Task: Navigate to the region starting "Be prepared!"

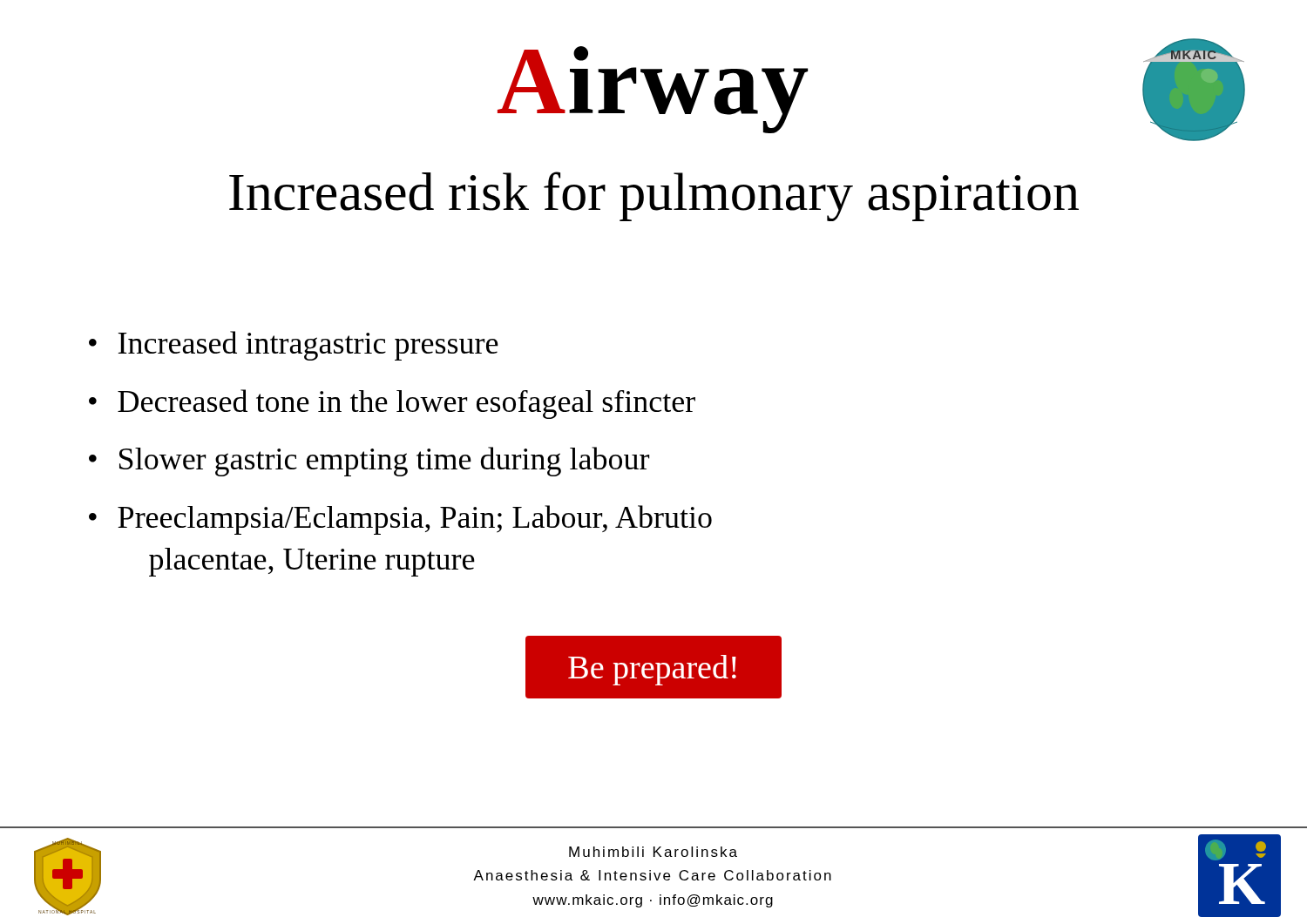Action: pos(654,667)
